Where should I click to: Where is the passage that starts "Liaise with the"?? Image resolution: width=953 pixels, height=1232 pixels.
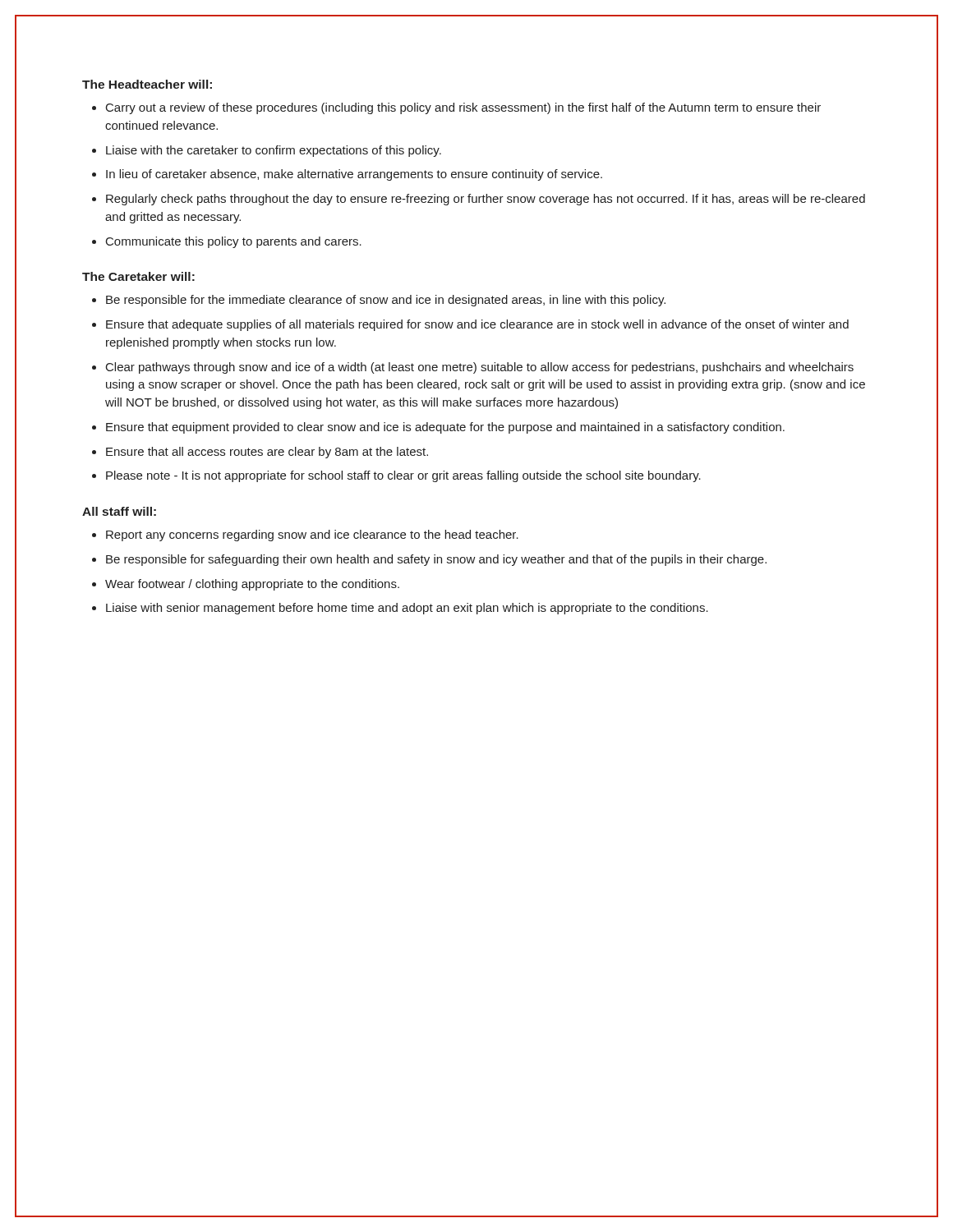coord(267,151)
